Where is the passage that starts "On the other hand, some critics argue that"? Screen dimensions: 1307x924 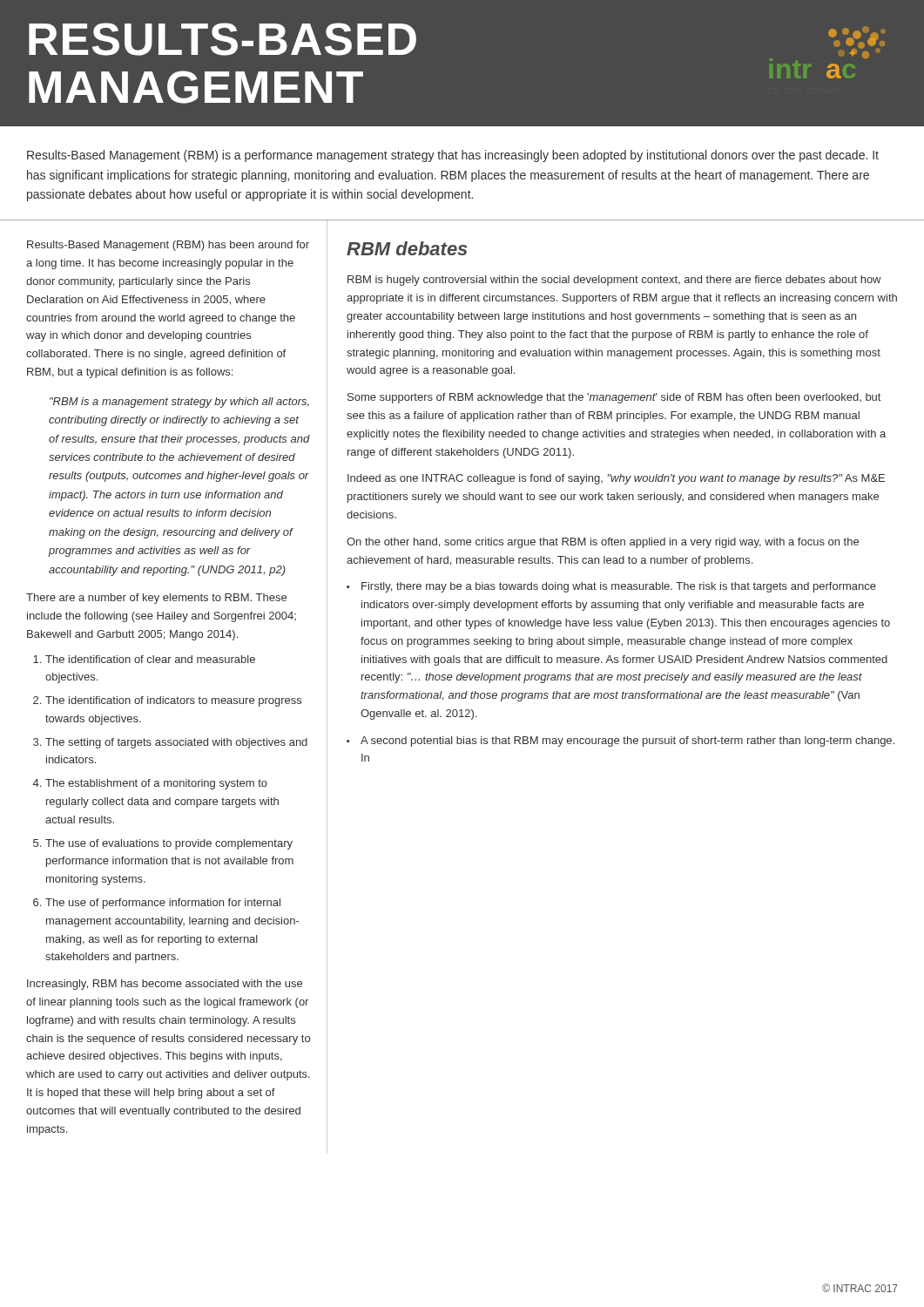603,550
